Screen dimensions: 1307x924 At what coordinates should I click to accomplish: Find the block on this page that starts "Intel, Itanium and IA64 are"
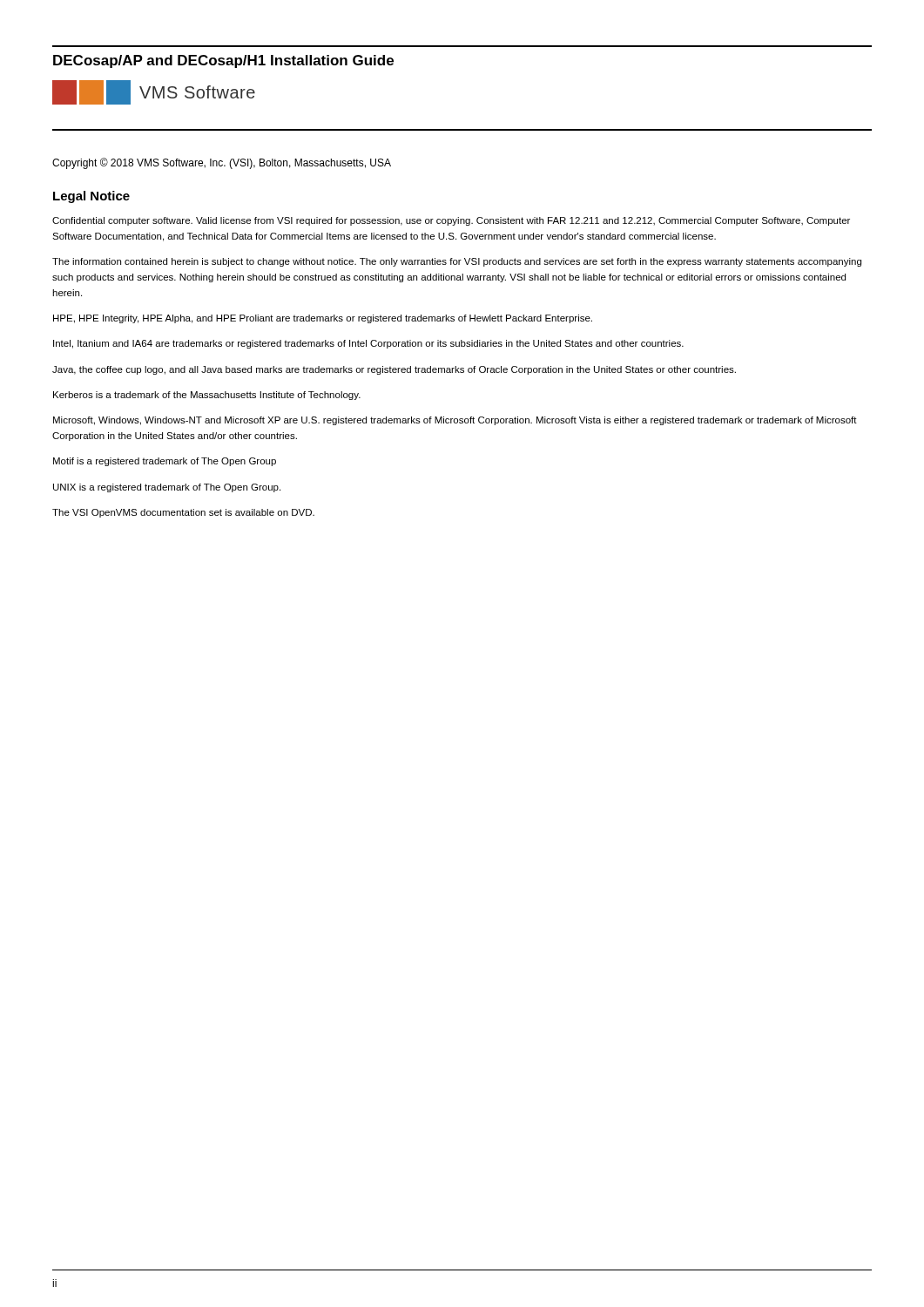pyautogui.click(x=462, y=344)
